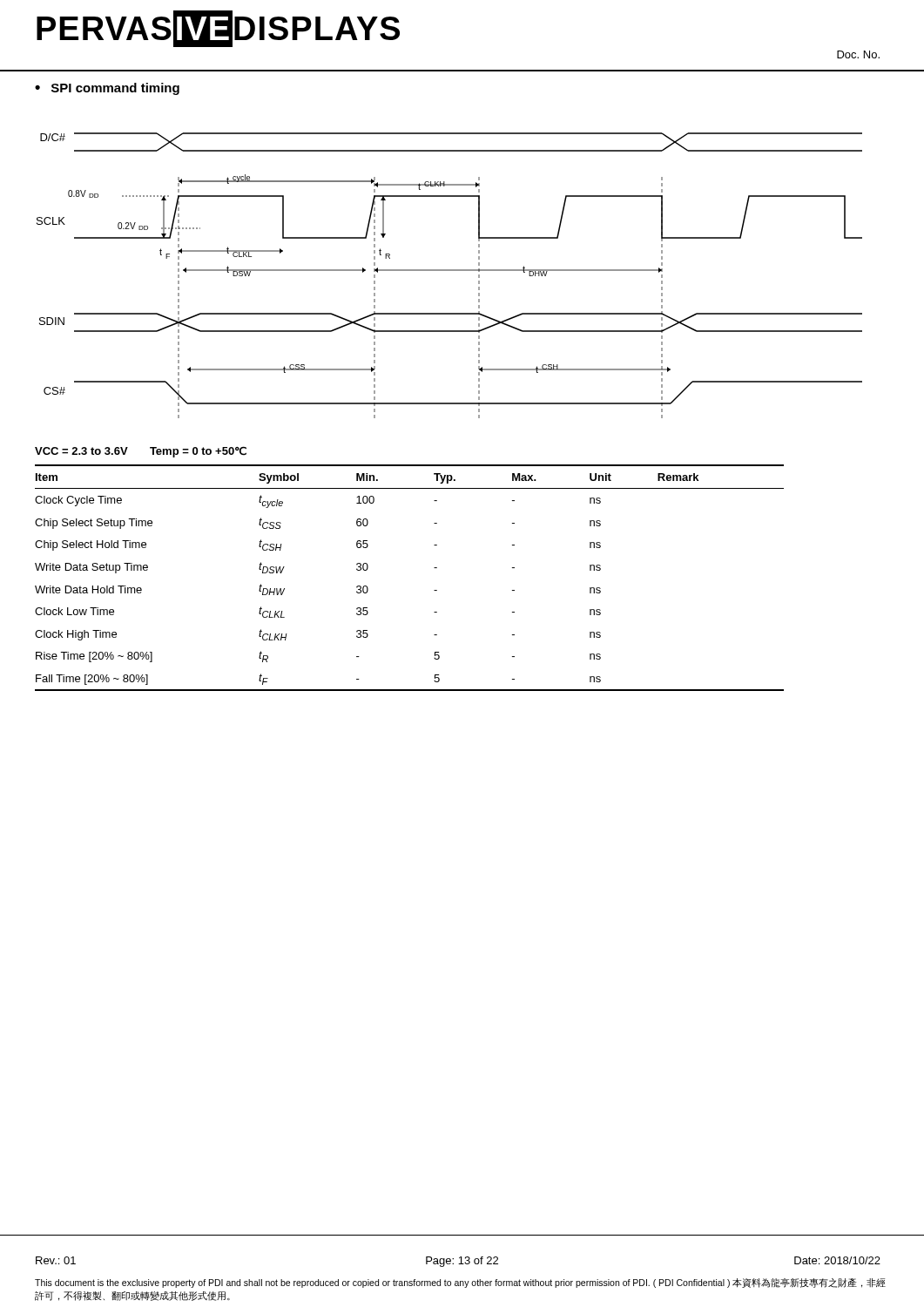The image size is (924, 1307).
Task: Find the engineering diagram
Action: [457, 266]
